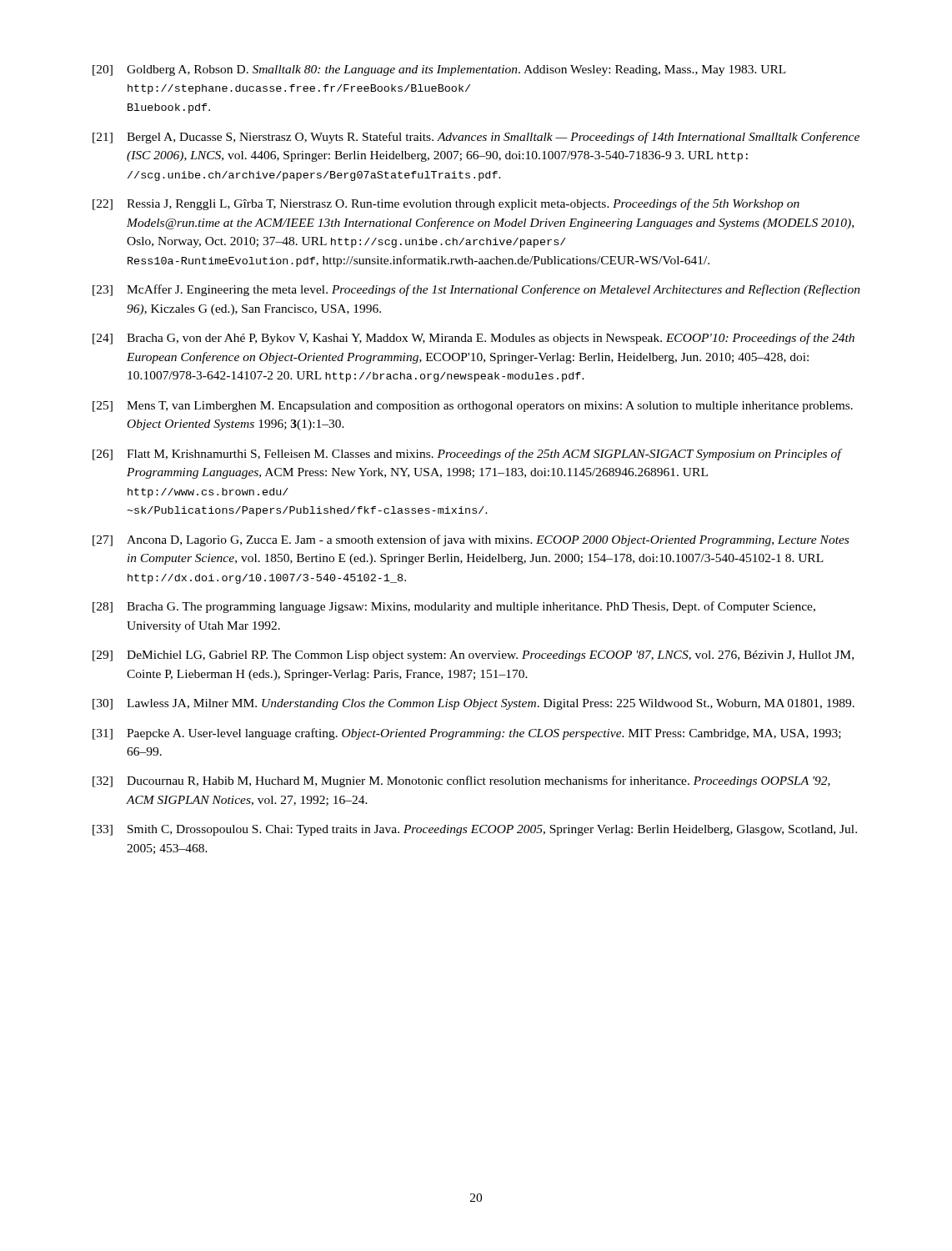The image size is (952, 1251).
Task: Click on the block starting "[25] Mens T, van Limberghen M."
Action: tap(476, 415)
